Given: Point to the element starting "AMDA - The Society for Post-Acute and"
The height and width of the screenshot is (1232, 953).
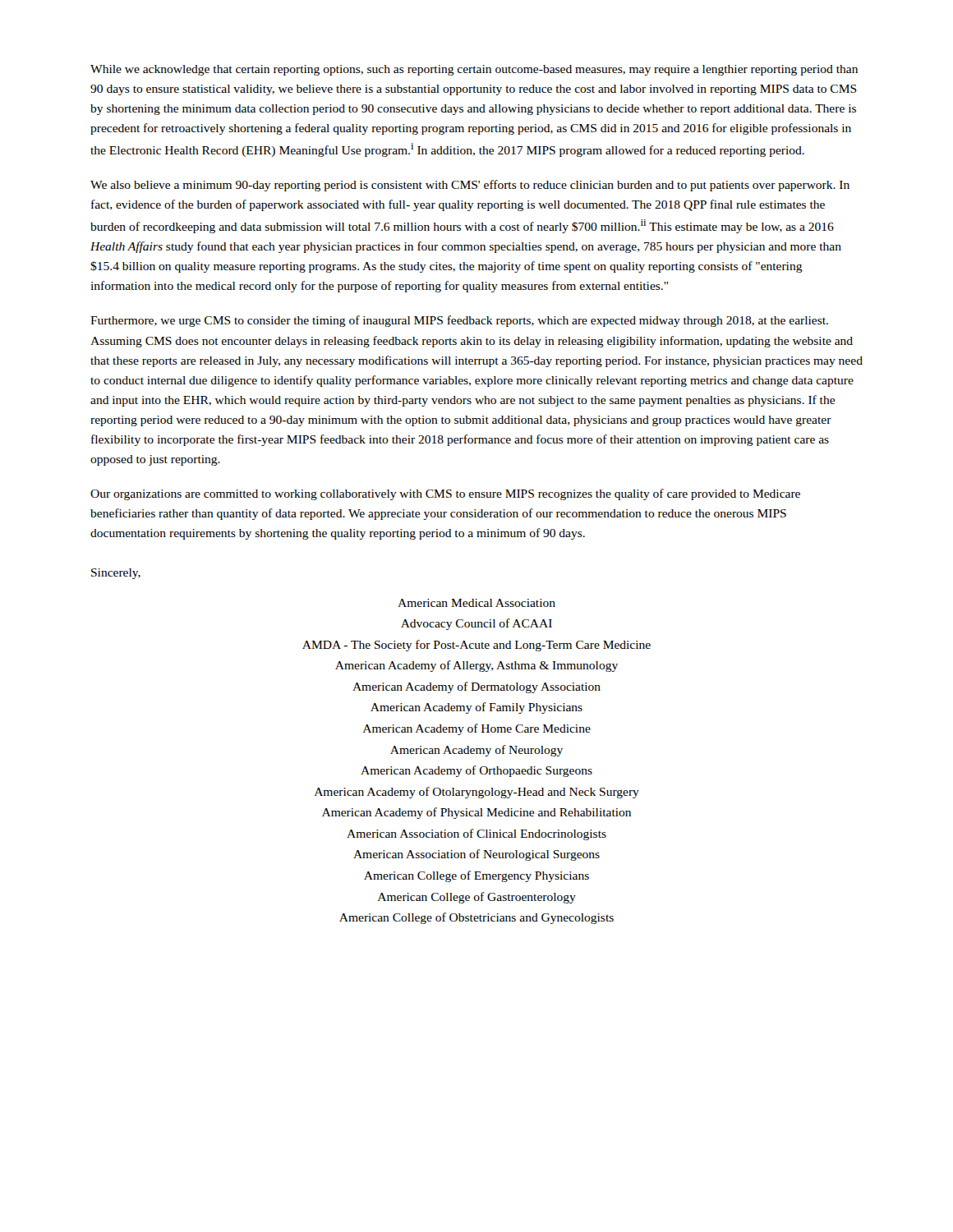Looking at the screenshot, I should pos(476,644).
